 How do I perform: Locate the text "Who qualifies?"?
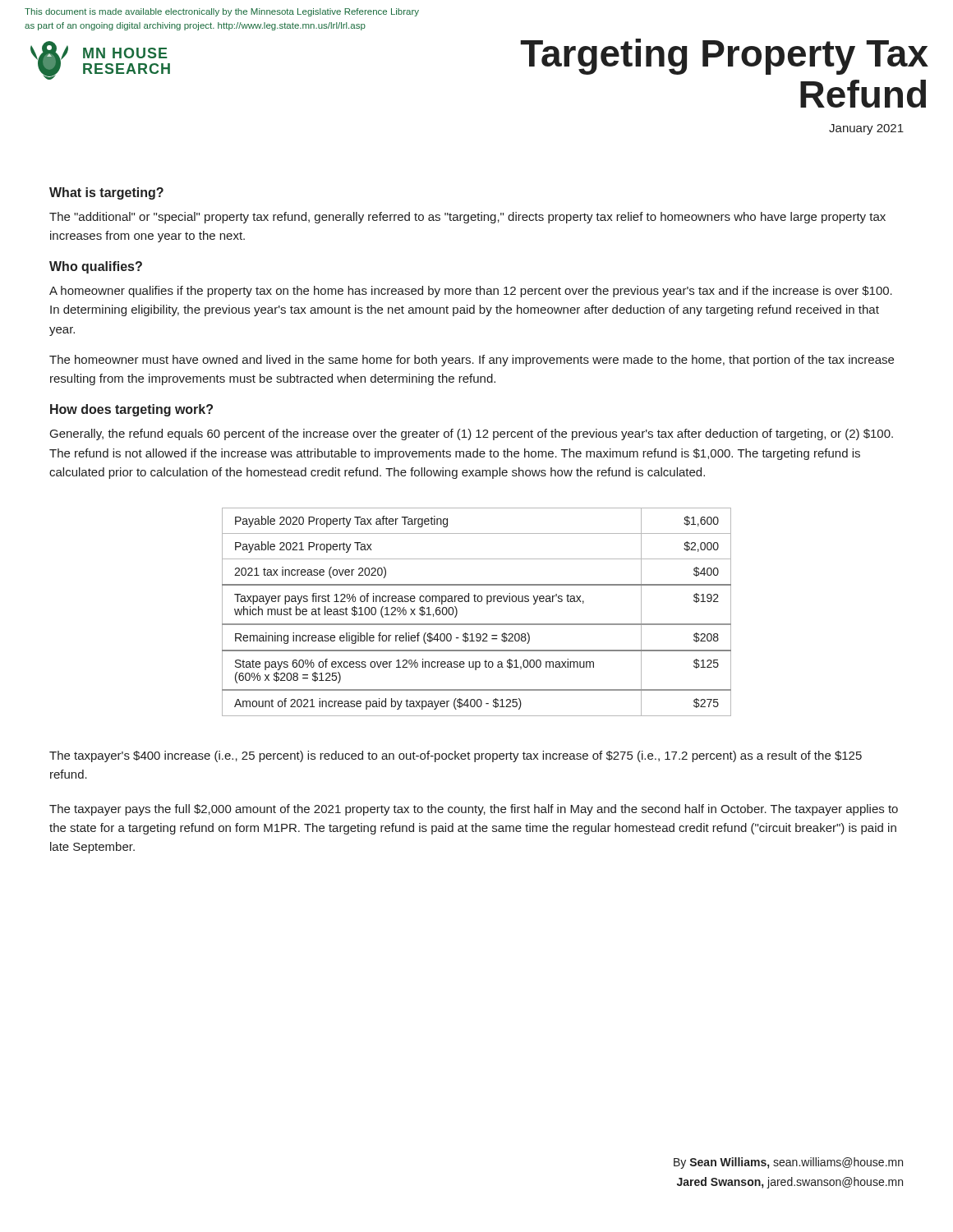[96, 267]
